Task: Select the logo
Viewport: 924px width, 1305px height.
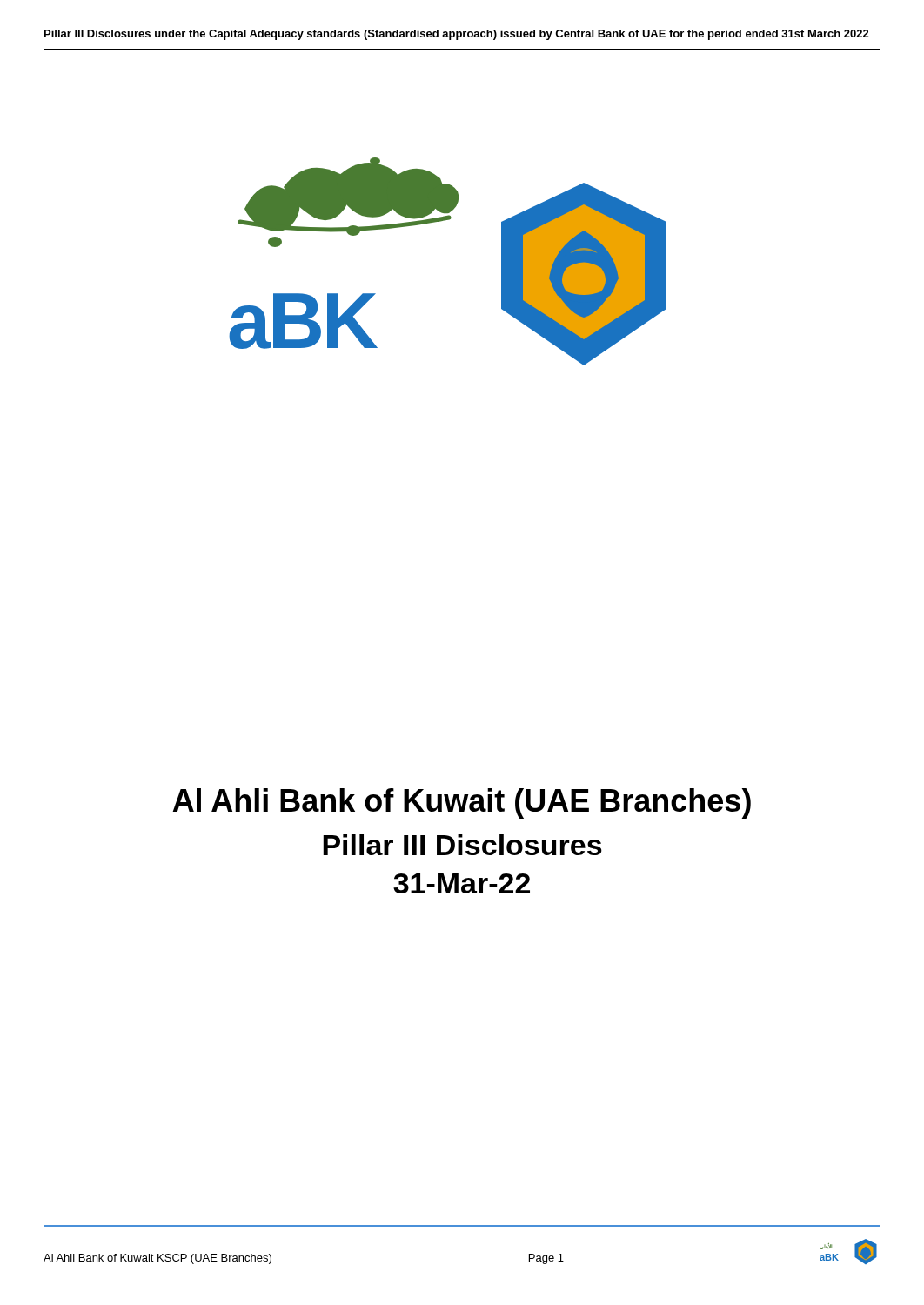Action: pyautogui.click(x=462, y=270)
